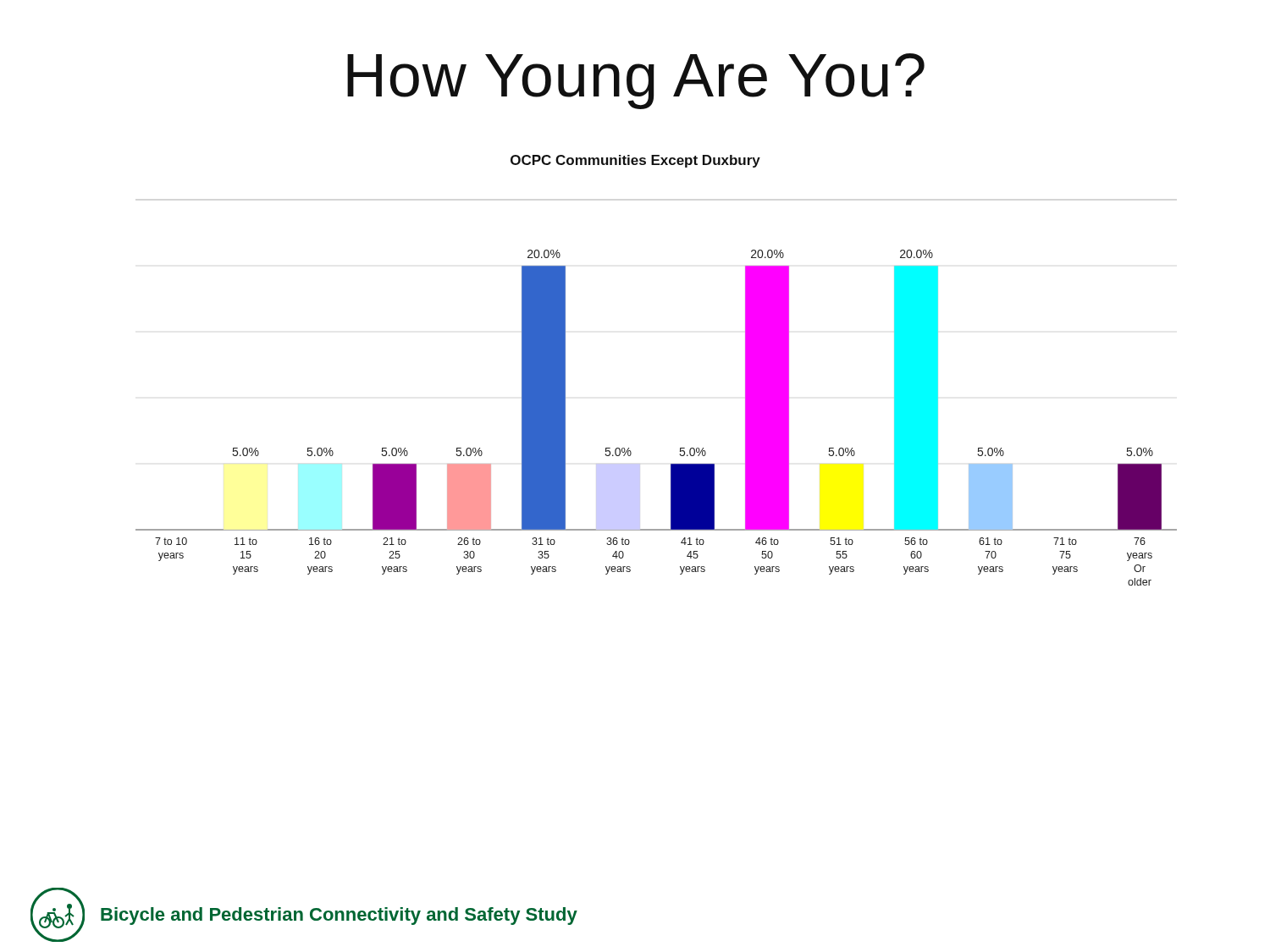Click on the bar chart

coord(635,389)
